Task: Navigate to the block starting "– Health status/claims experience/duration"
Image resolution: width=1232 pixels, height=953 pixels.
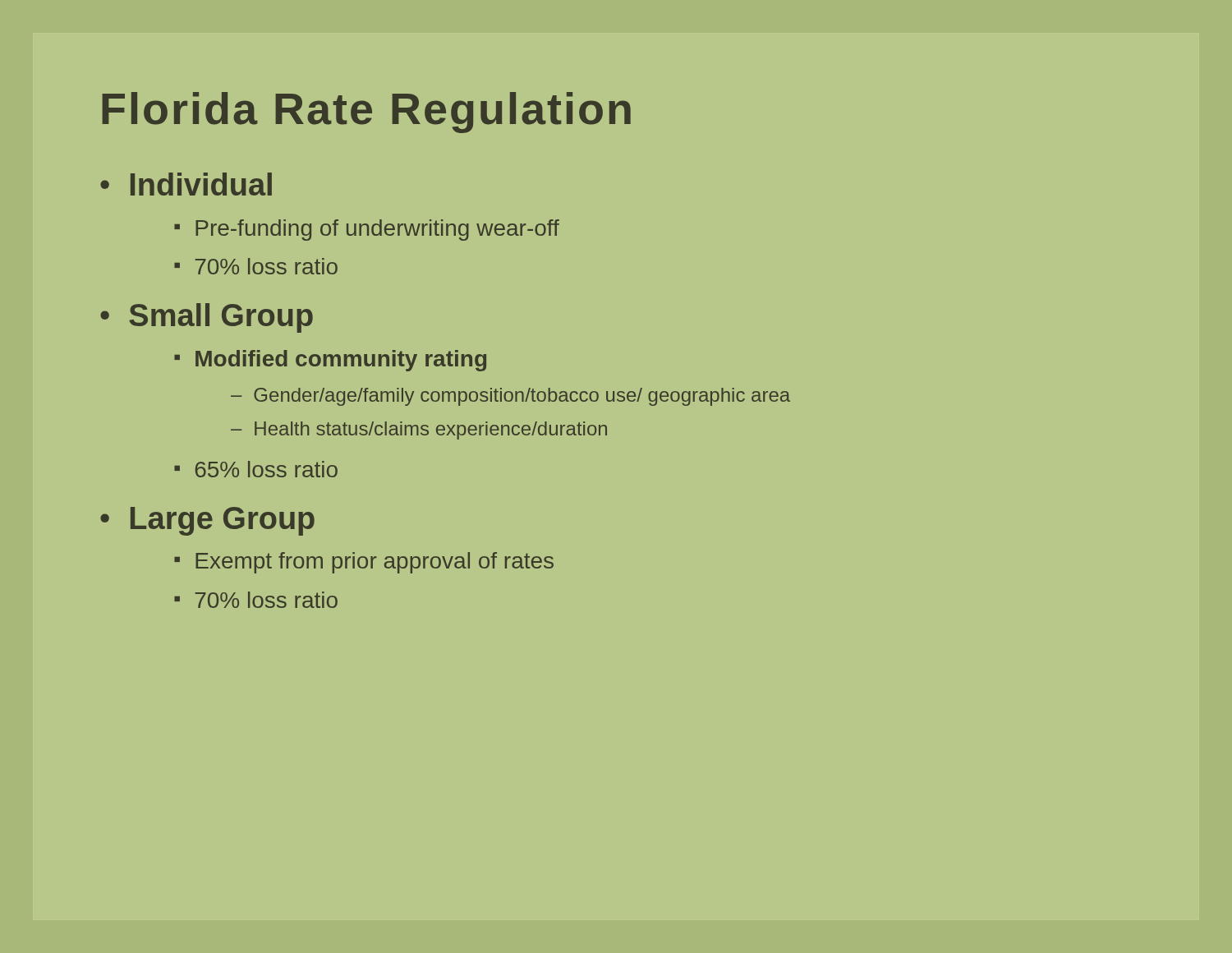Action: tap(419, 429)
